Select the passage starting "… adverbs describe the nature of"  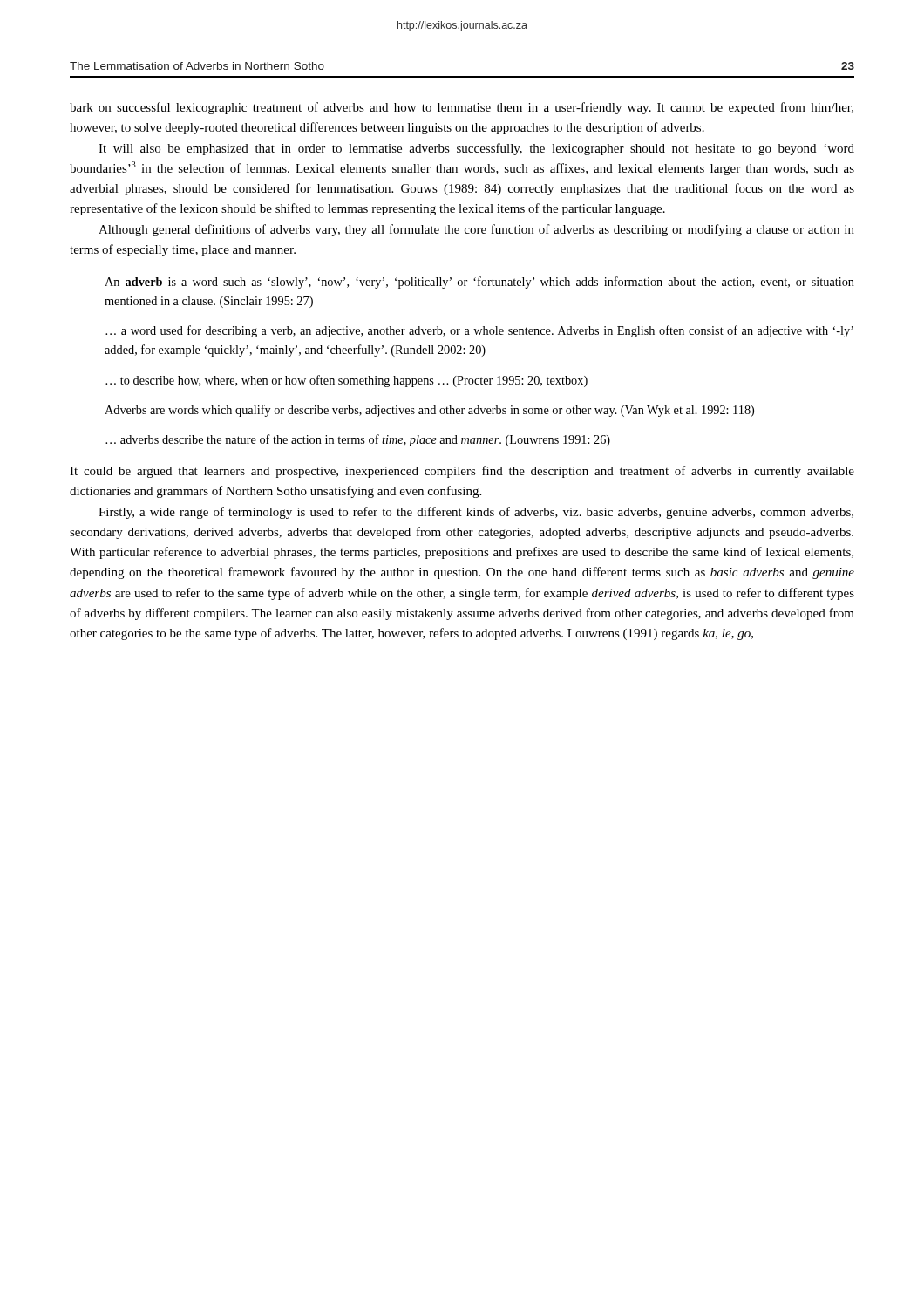pyautogui.click(x=479, y=439)
